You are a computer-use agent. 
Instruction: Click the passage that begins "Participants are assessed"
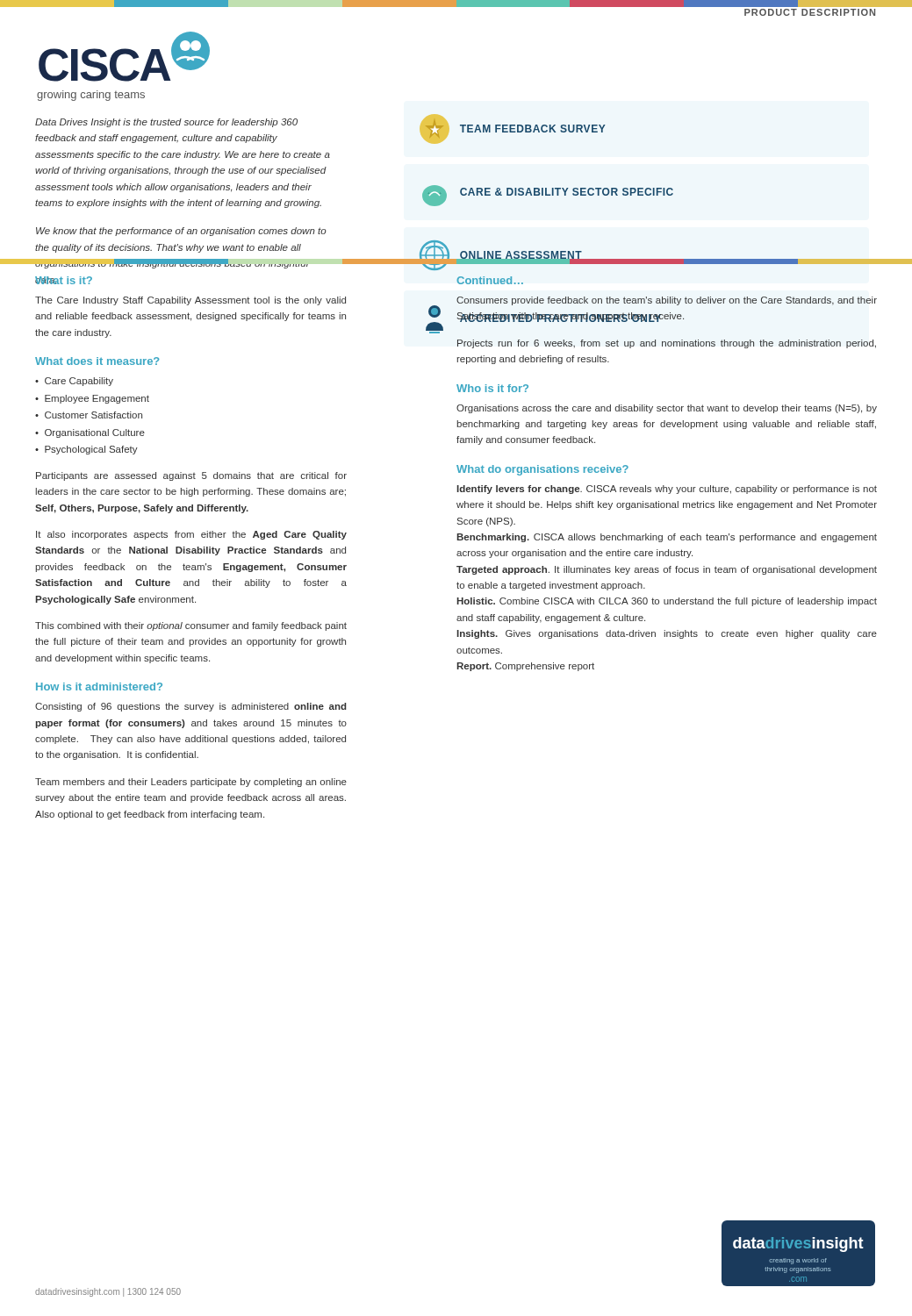[191, 492]
